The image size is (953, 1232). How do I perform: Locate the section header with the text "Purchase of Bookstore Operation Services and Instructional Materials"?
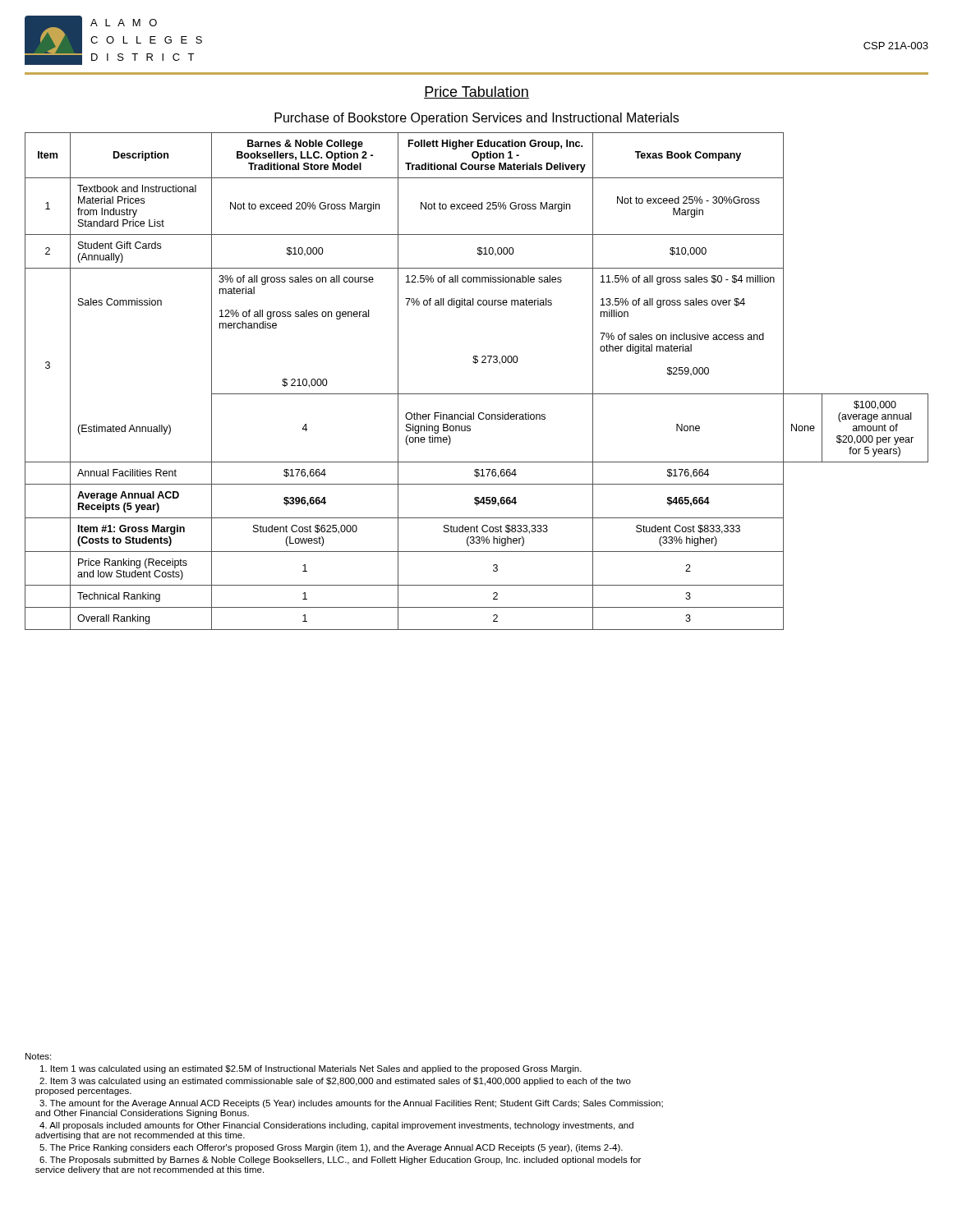476,118
